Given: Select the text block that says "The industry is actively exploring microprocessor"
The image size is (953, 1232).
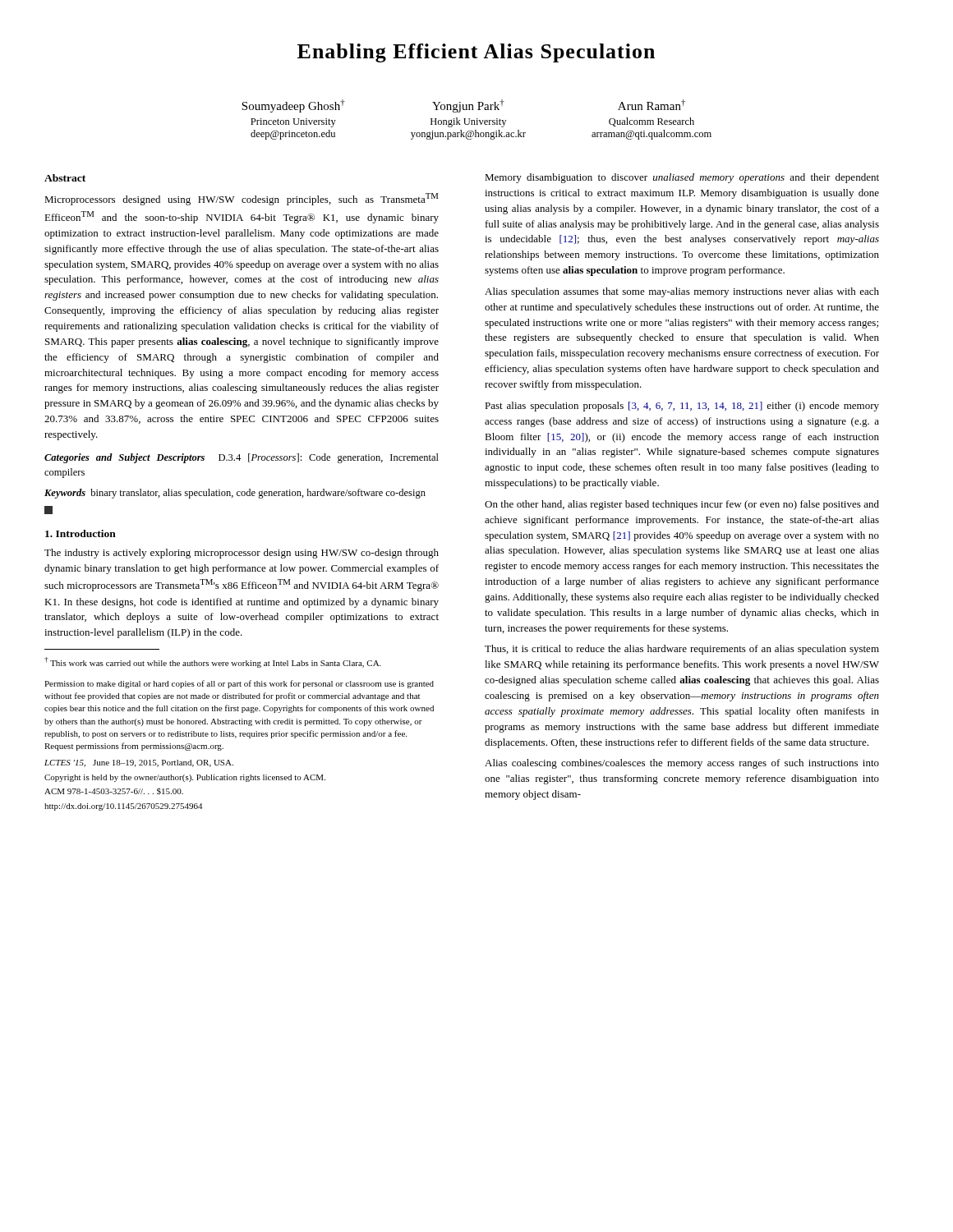Looking at the screenshot, I should 242,593.
